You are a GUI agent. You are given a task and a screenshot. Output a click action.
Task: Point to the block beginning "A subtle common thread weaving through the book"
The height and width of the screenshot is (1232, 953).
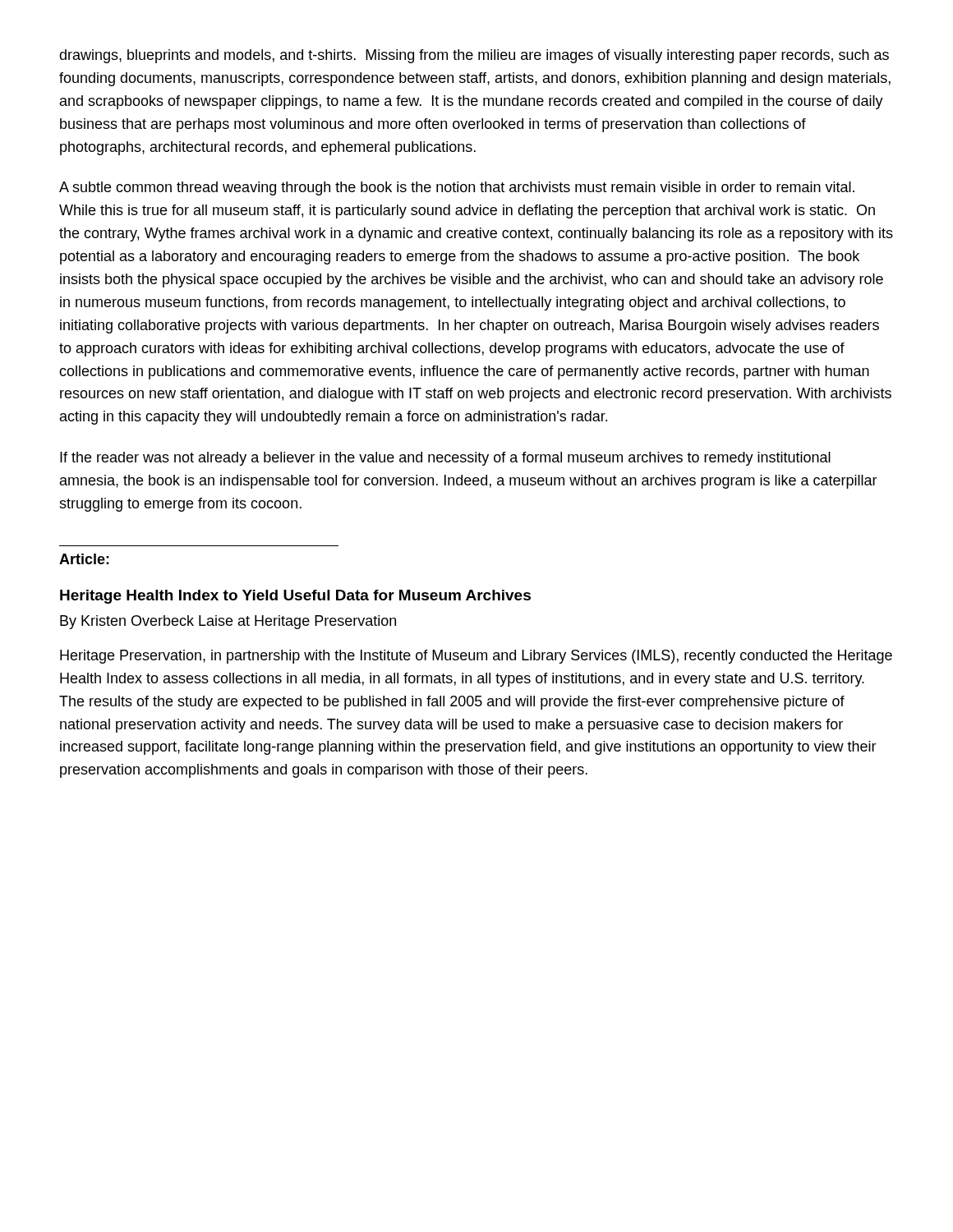click(476, 302)
